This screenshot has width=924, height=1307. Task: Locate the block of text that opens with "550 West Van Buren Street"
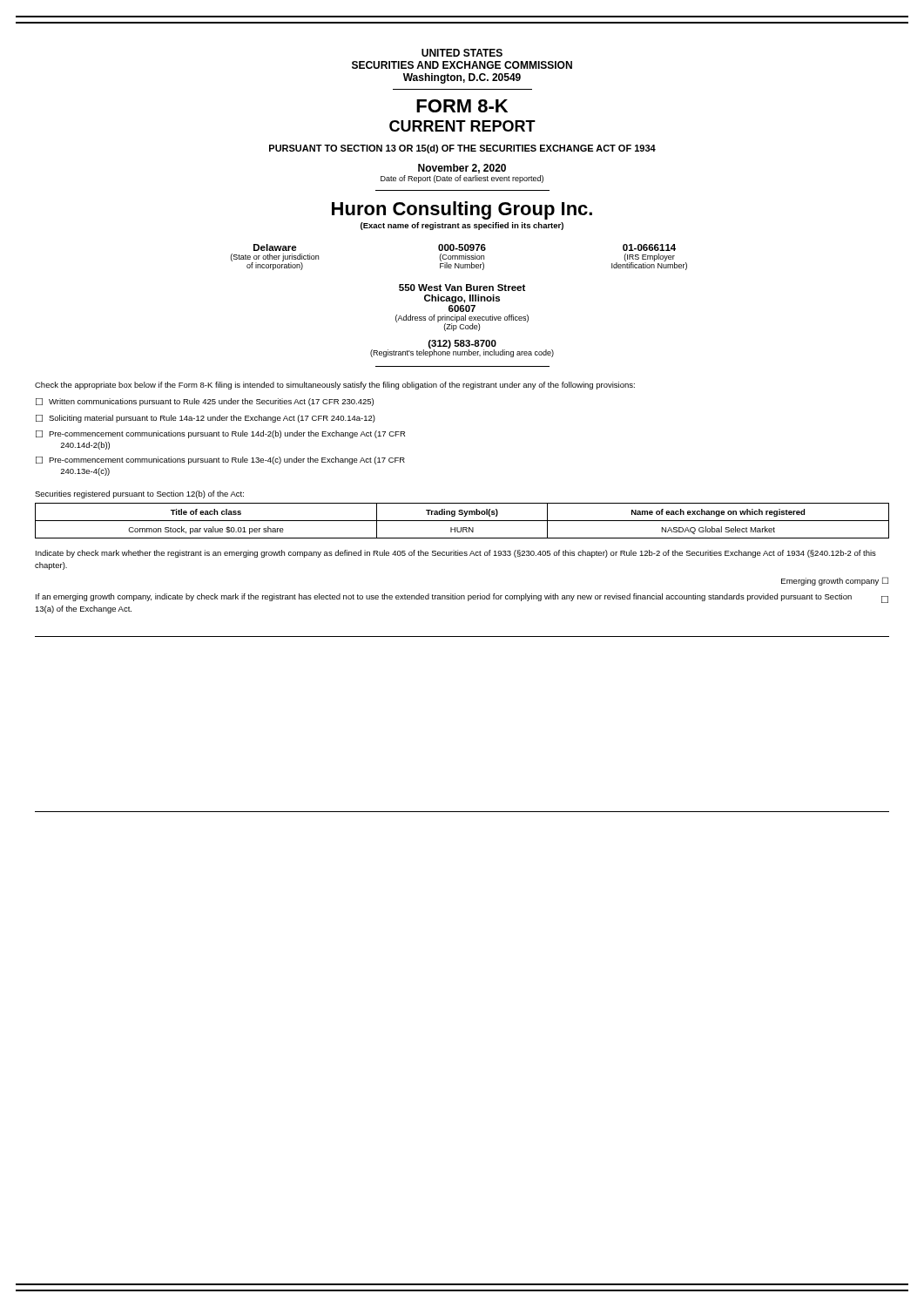462,307
